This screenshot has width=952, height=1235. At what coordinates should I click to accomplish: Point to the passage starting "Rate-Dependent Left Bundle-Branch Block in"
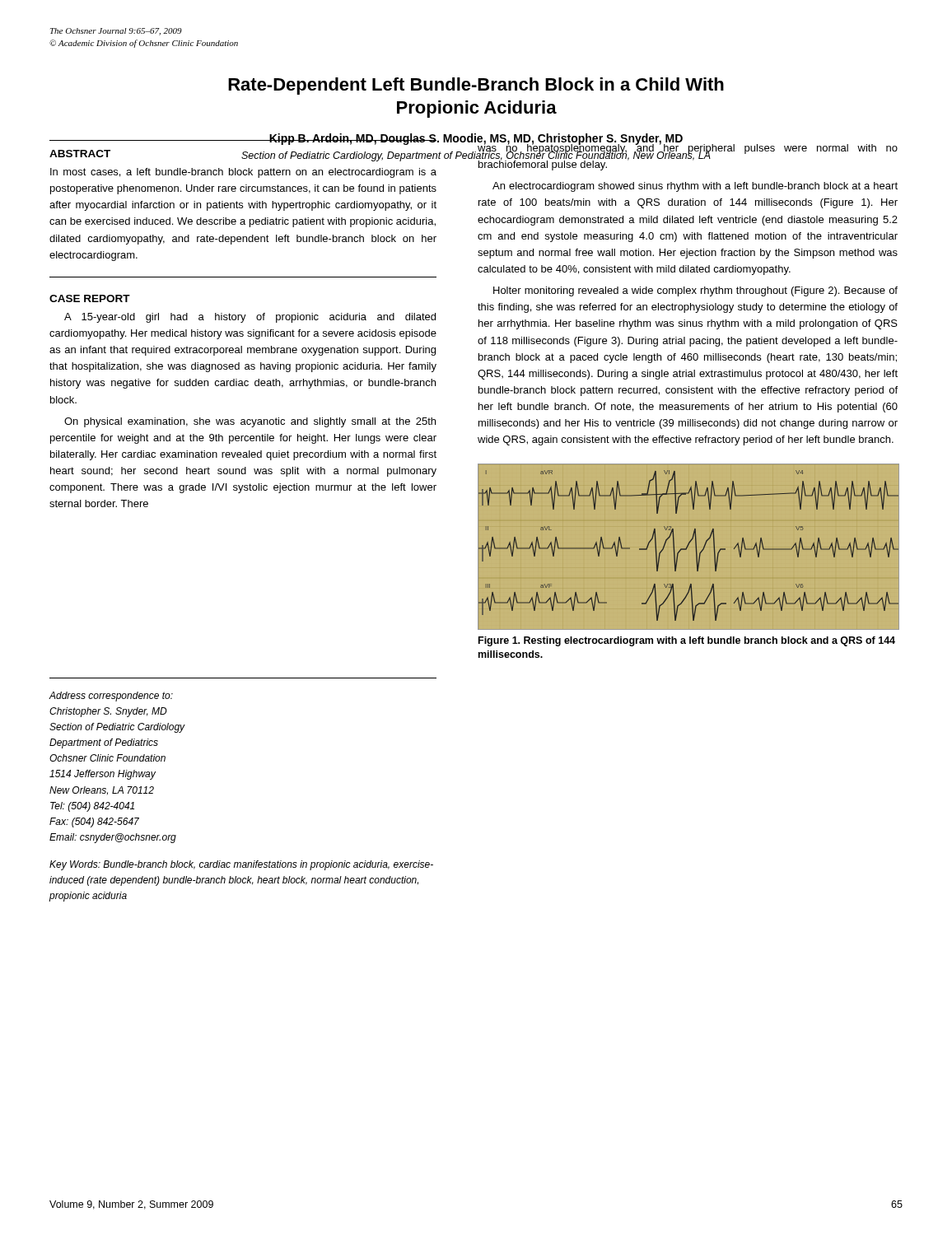[476, 96]
